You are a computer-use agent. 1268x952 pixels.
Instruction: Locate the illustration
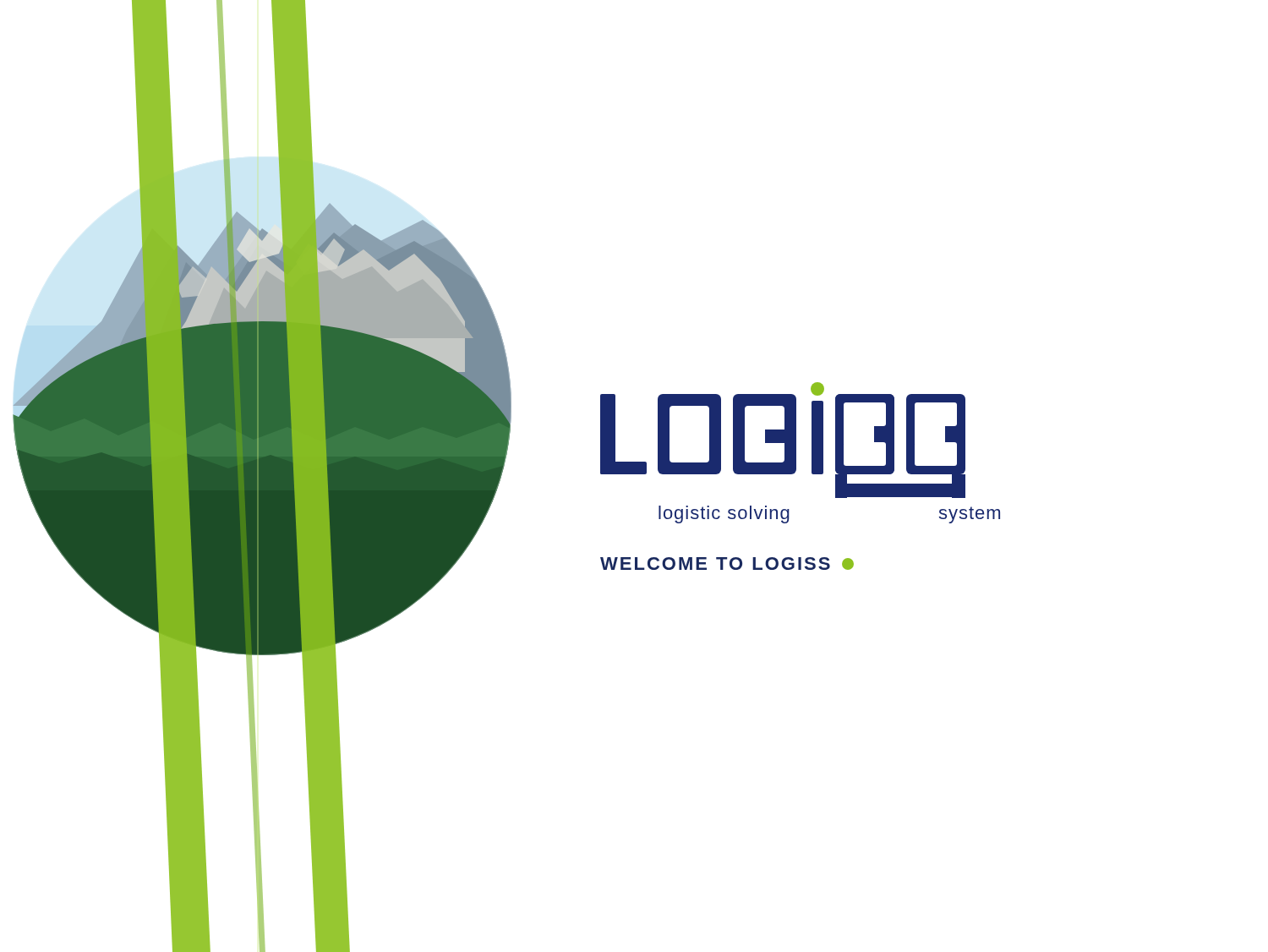click(275, 476)
